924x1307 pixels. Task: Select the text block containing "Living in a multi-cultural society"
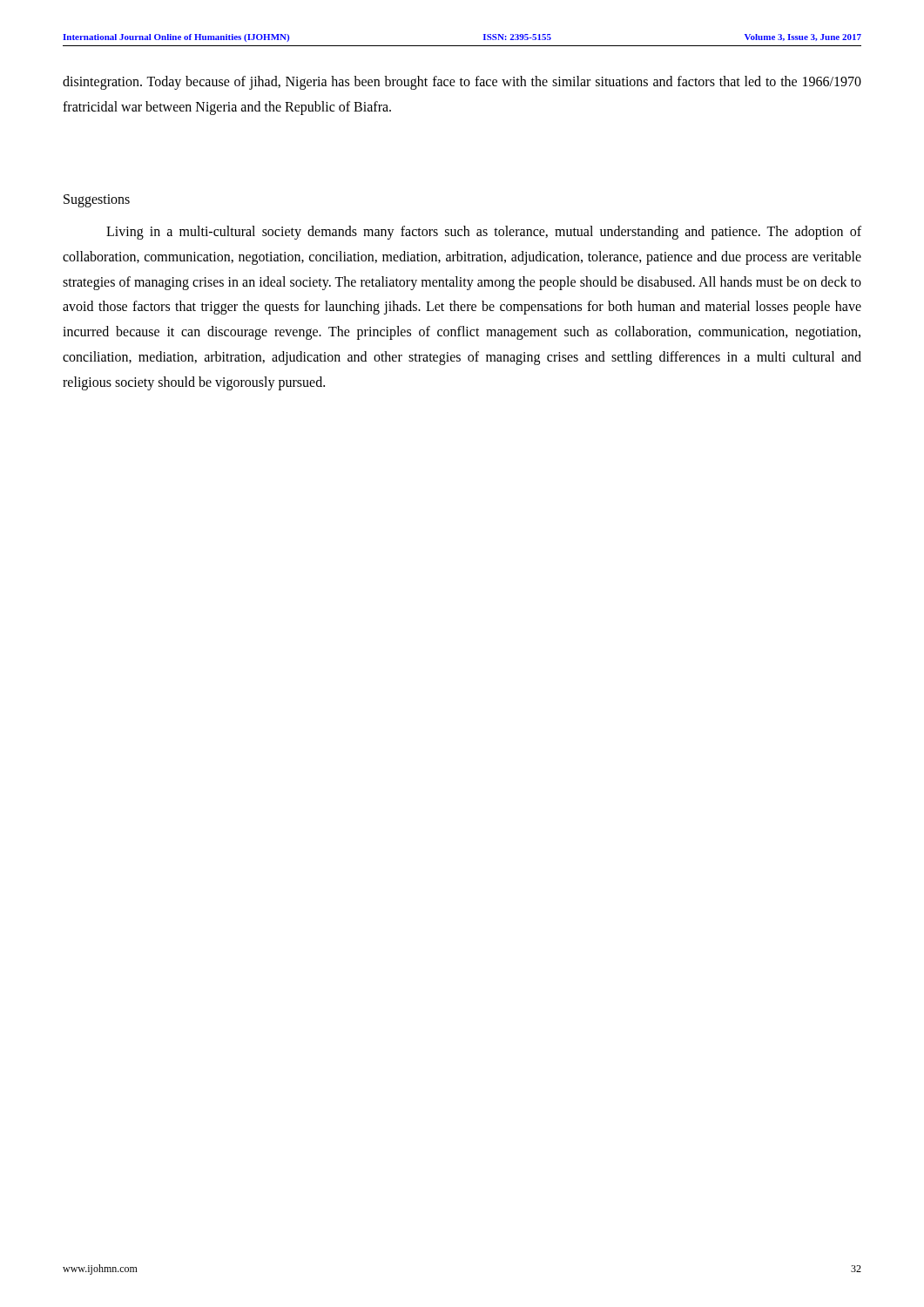(462, 307)
